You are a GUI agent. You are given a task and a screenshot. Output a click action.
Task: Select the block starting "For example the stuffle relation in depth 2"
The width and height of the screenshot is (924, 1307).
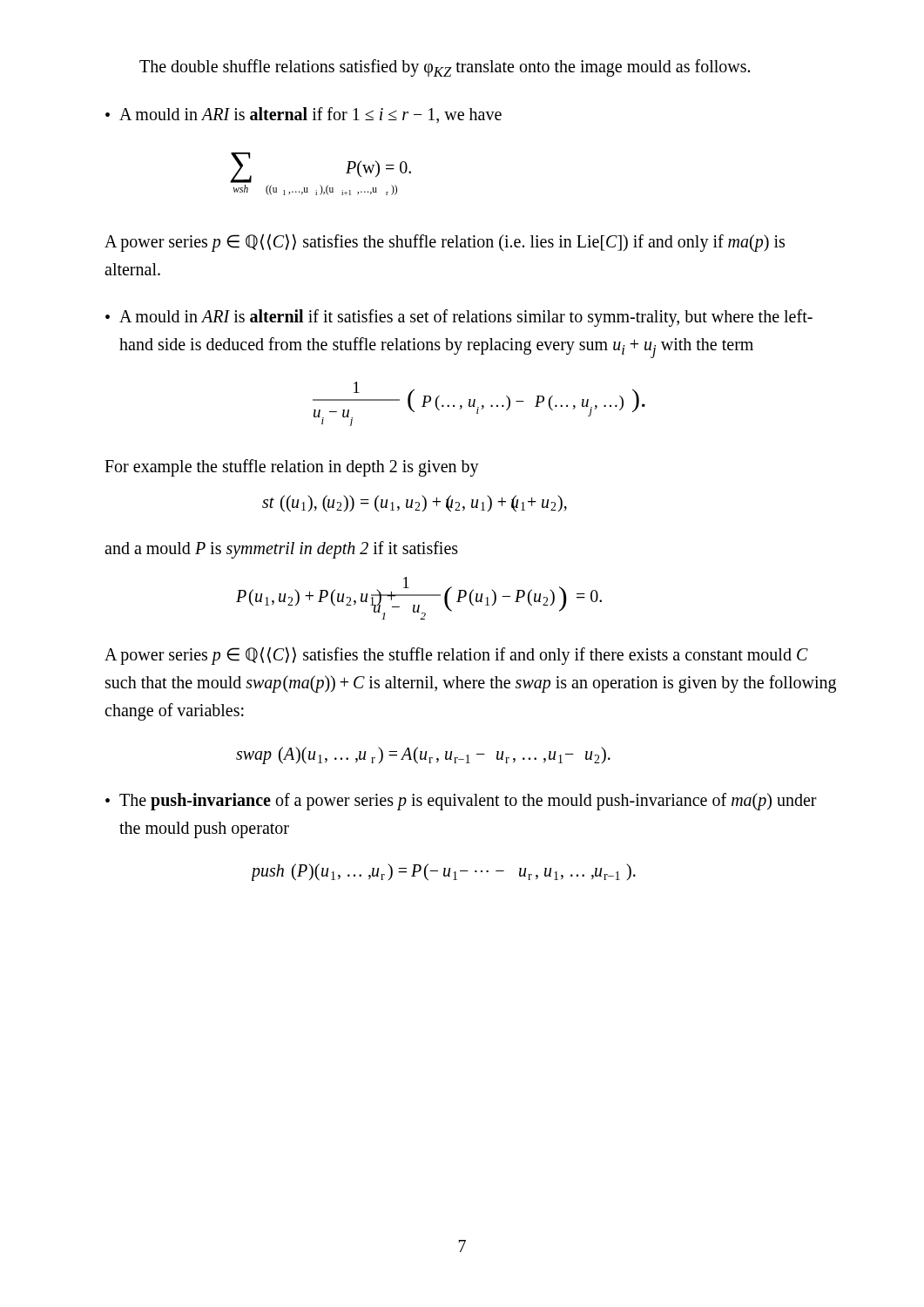coord(292,466)
